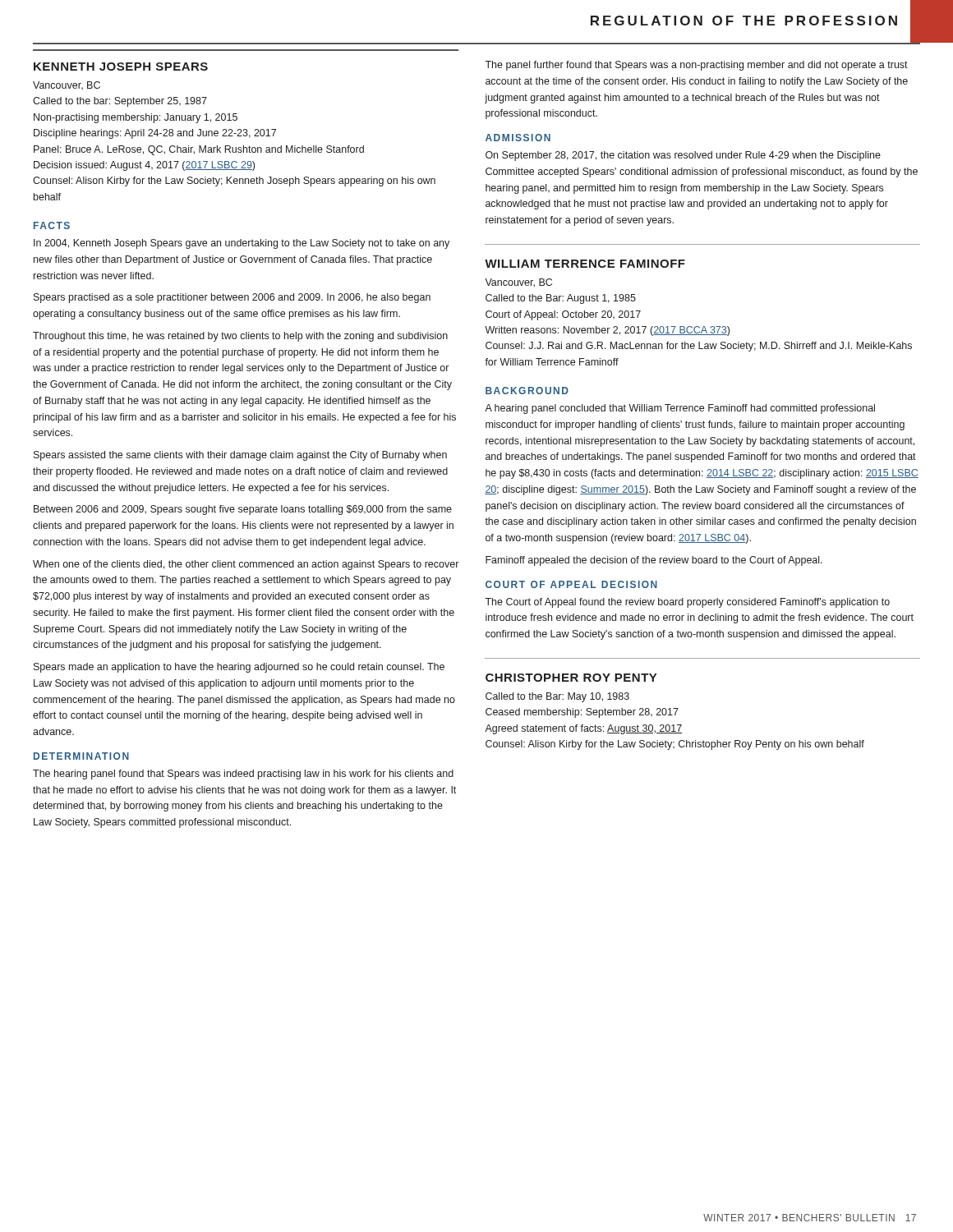Select the section header with the text "CHRISTOPHER ROY PENTY"

571,677
